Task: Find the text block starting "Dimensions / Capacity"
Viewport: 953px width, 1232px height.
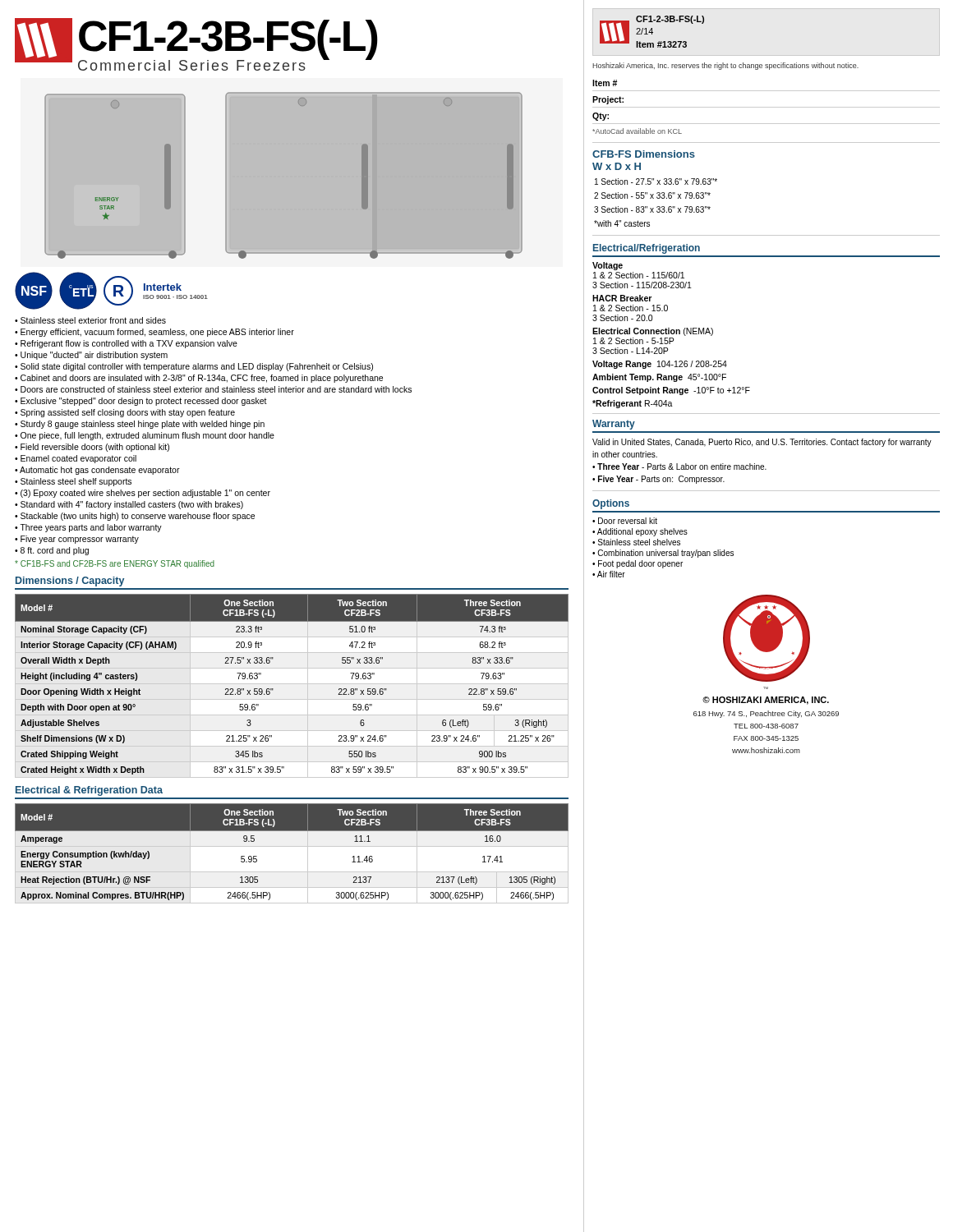Action: (x=70, y=581)
